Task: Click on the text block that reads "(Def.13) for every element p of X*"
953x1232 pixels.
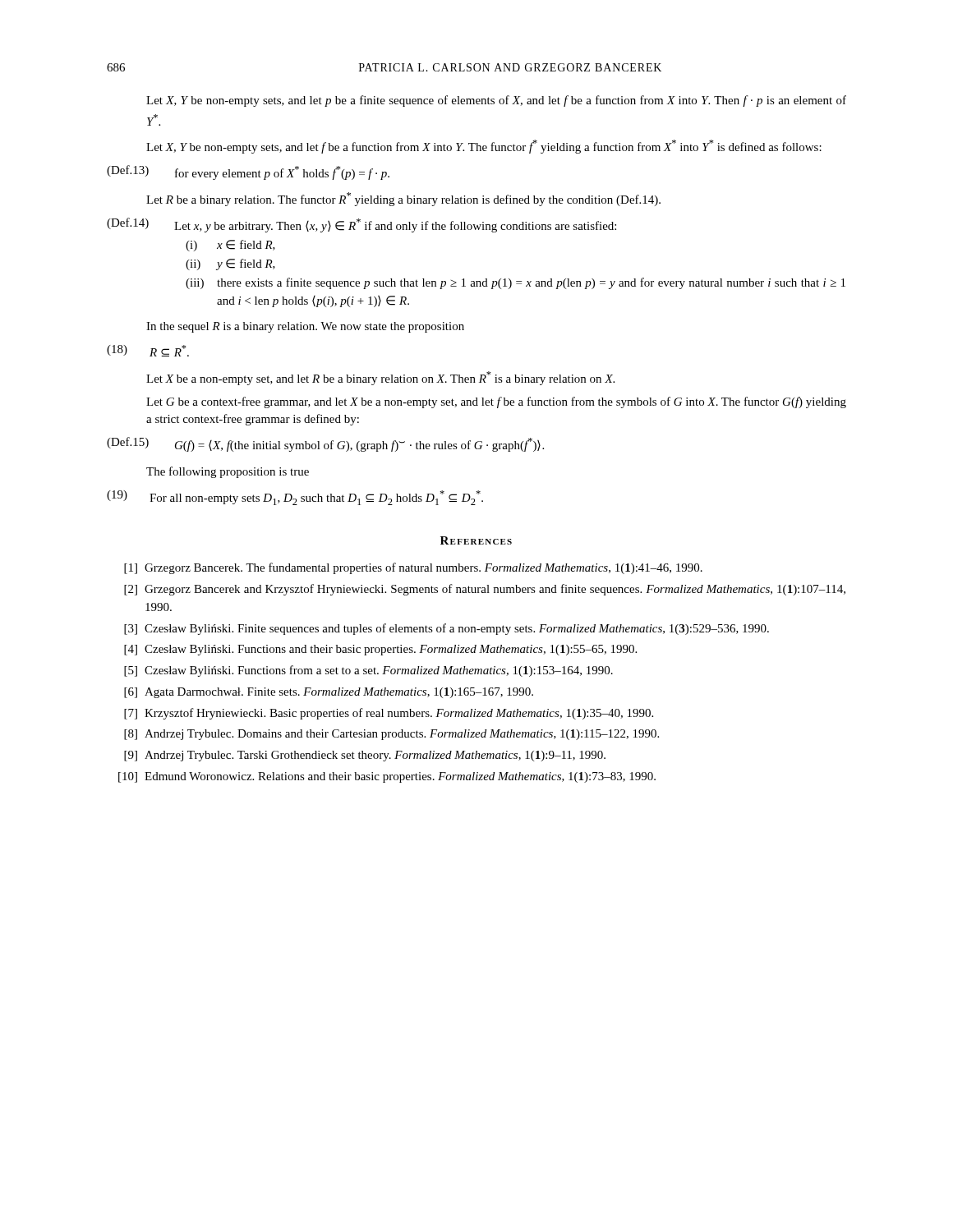Action: tap(248, 172)
